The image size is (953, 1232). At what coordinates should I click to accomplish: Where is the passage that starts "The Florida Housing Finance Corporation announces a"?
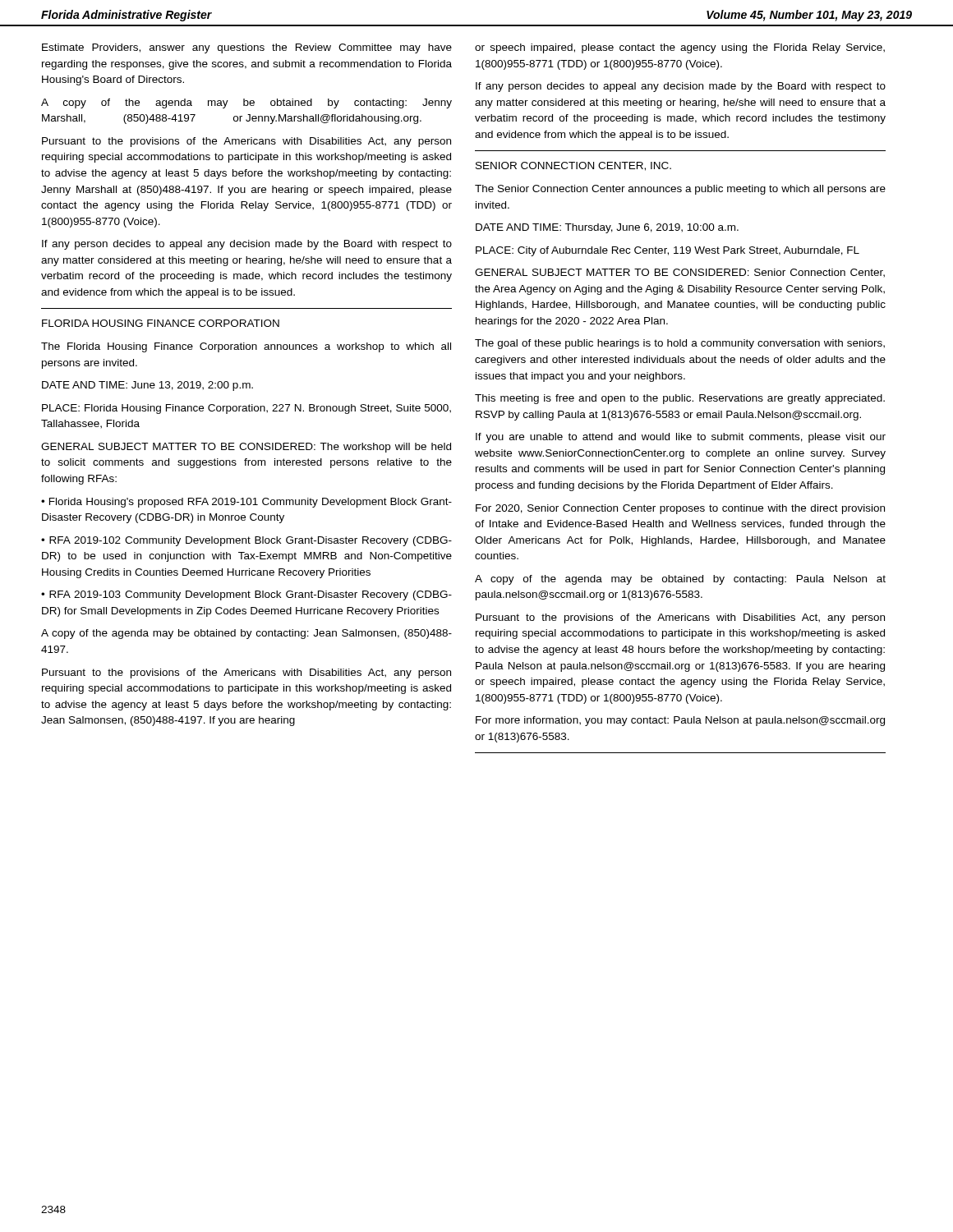pos(246,355)
